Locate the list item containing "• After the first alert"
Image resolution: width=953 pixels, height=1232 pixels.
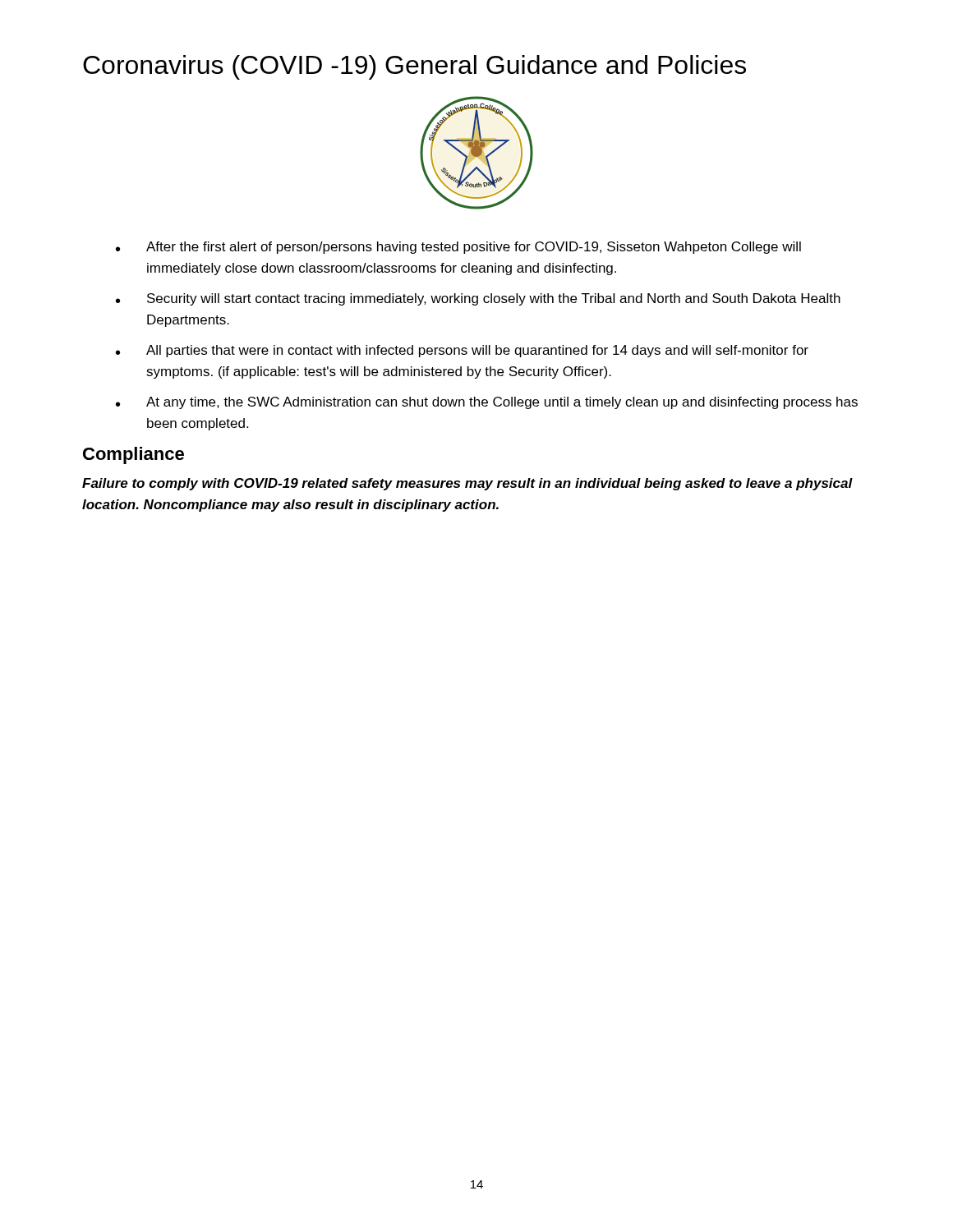(x=476, y=258)
